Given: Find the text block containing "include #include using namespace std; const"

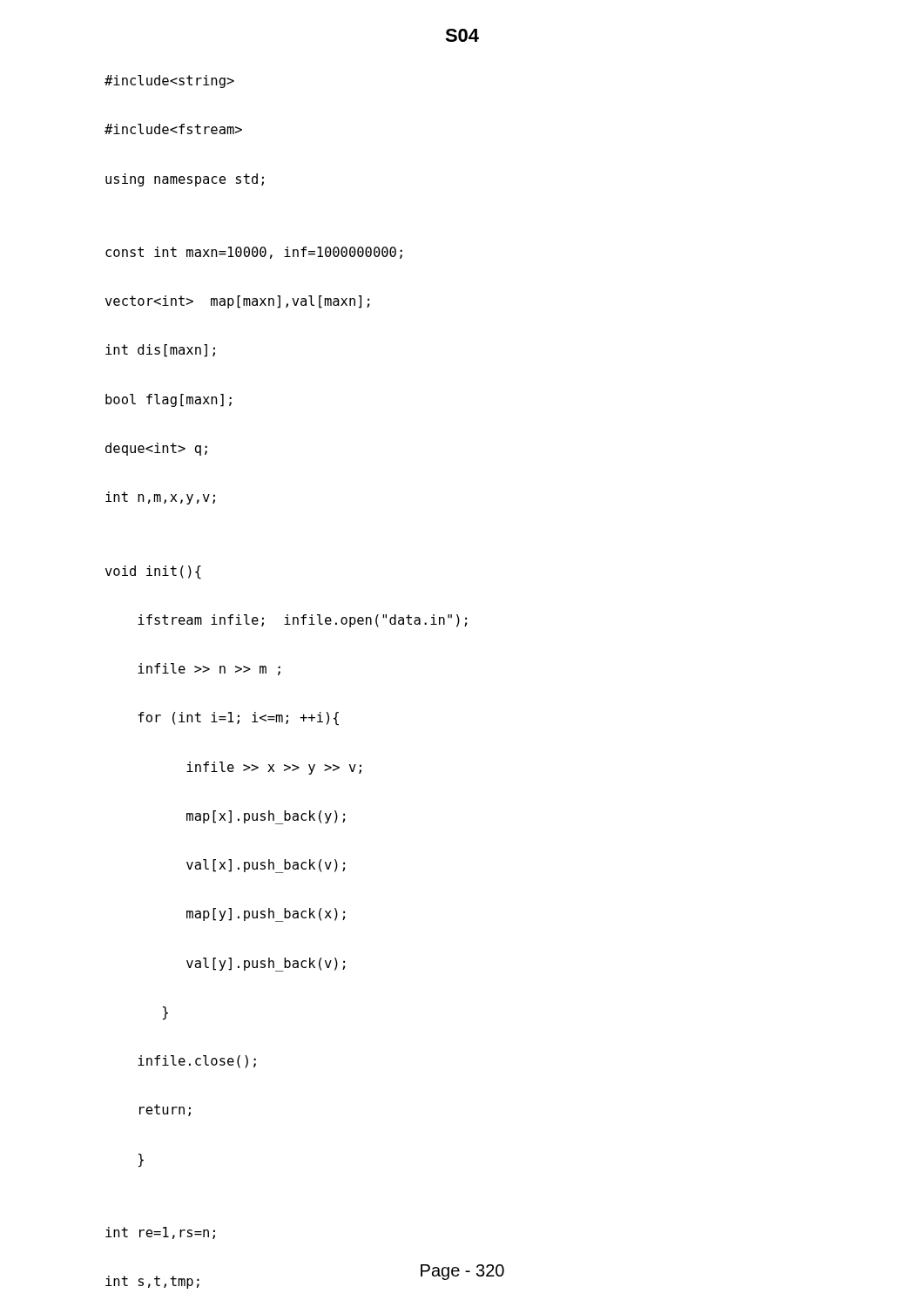Looking at the screenshot, I should click(x=169, y=81).
